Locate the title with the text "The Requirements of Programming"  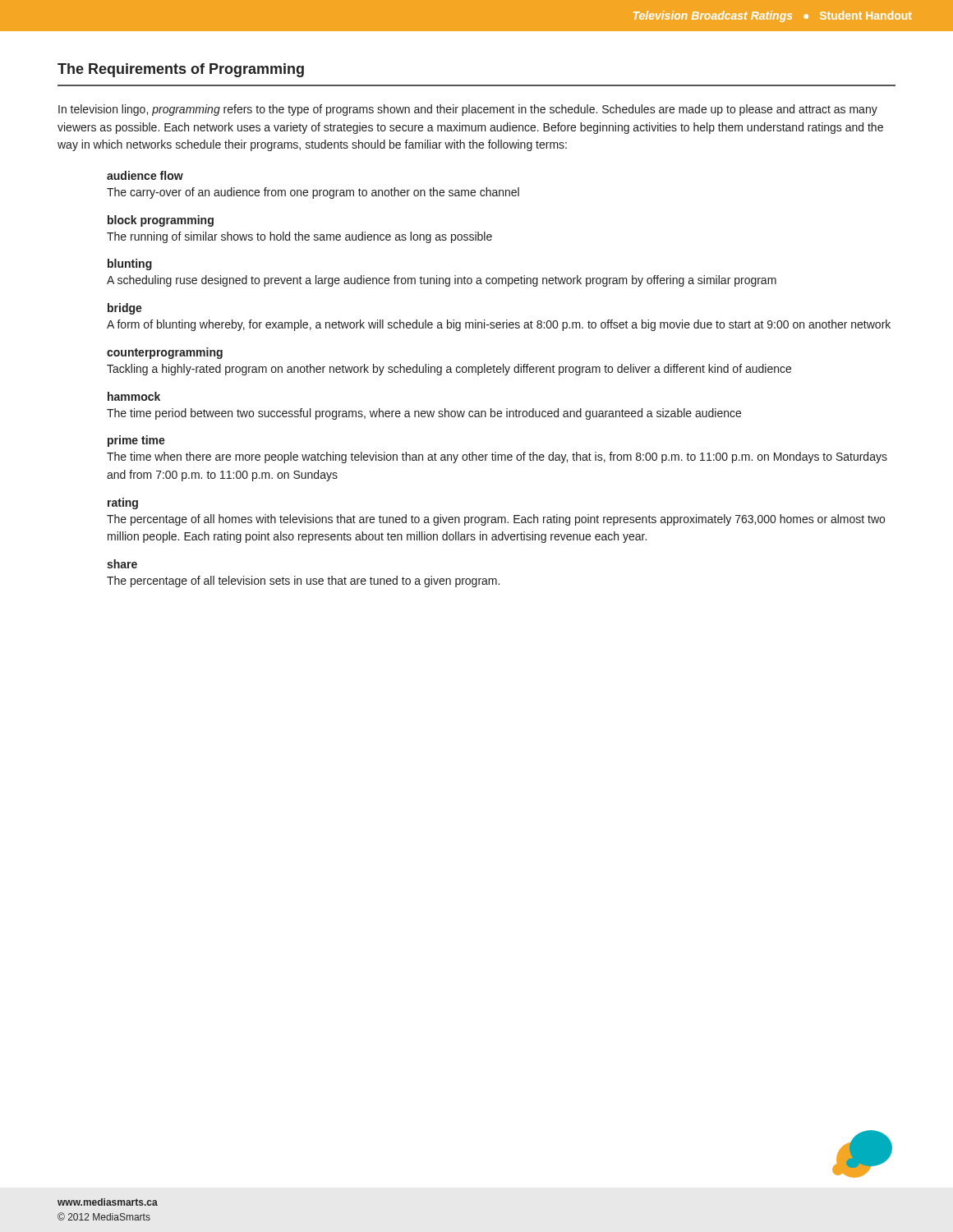coord(181,70)
